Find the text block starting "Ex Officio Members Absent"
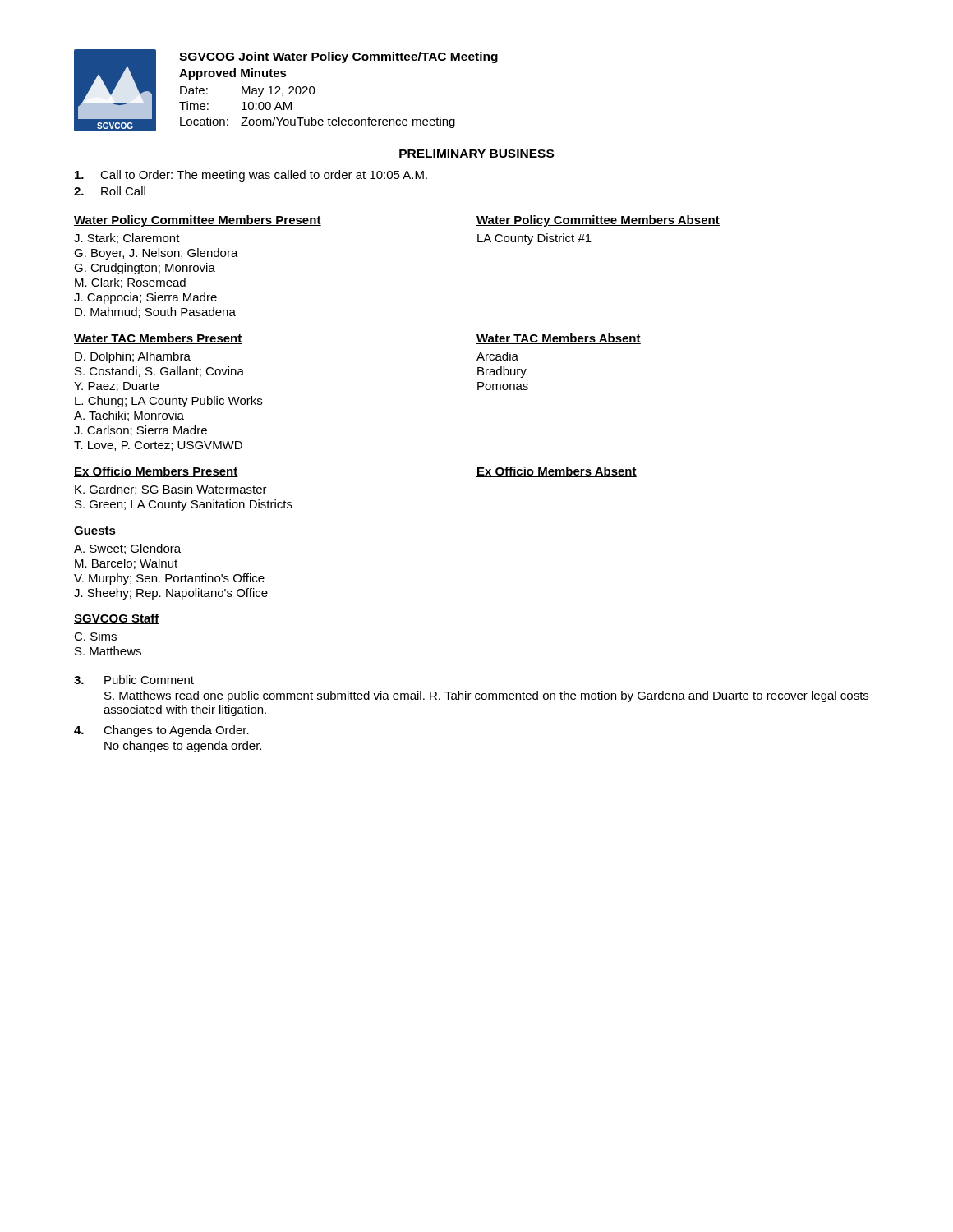The width and height of the screenshot is (953, 1232). coord(556,471)
